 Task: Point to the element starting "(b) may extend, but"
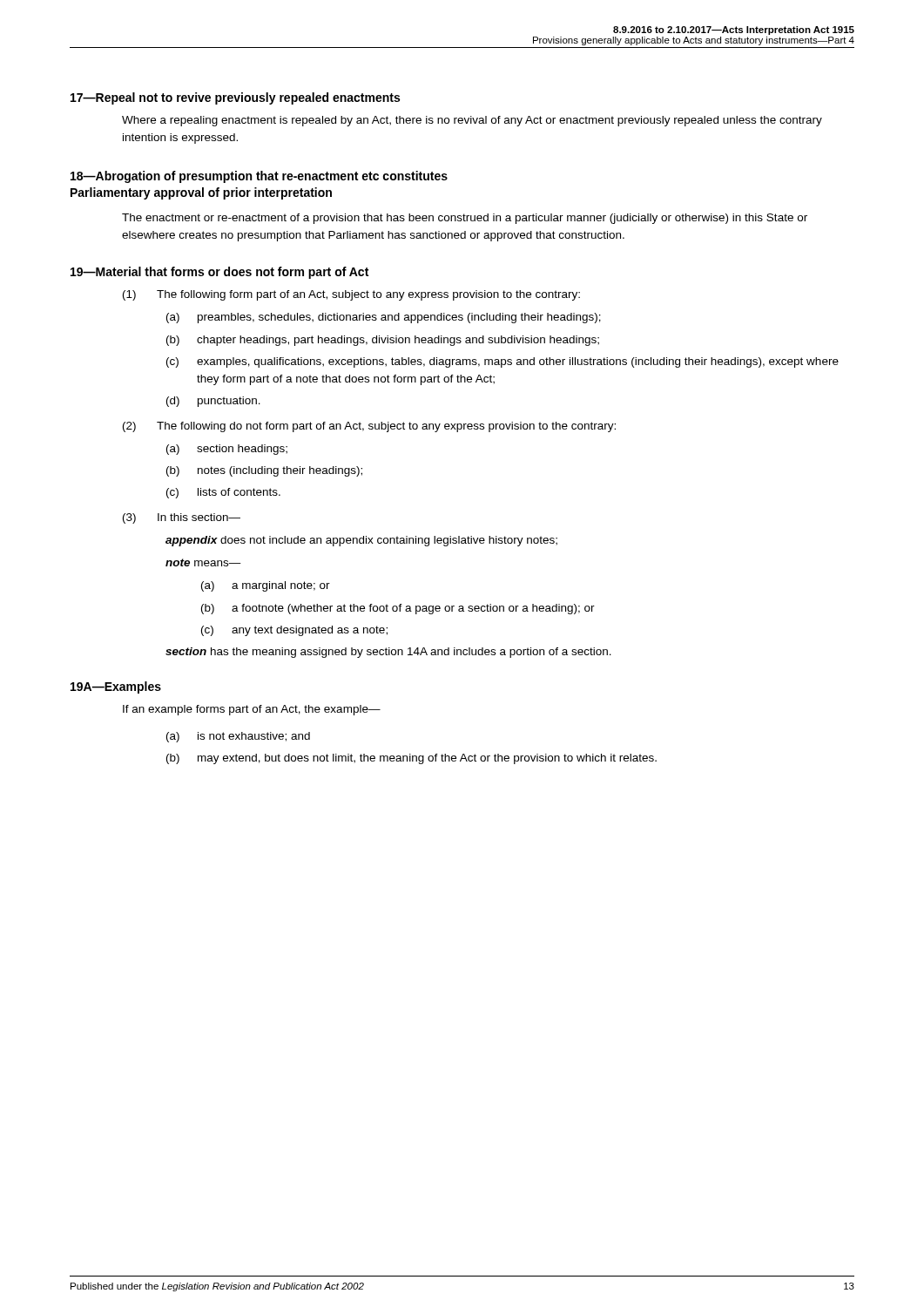tap(510, 758)
